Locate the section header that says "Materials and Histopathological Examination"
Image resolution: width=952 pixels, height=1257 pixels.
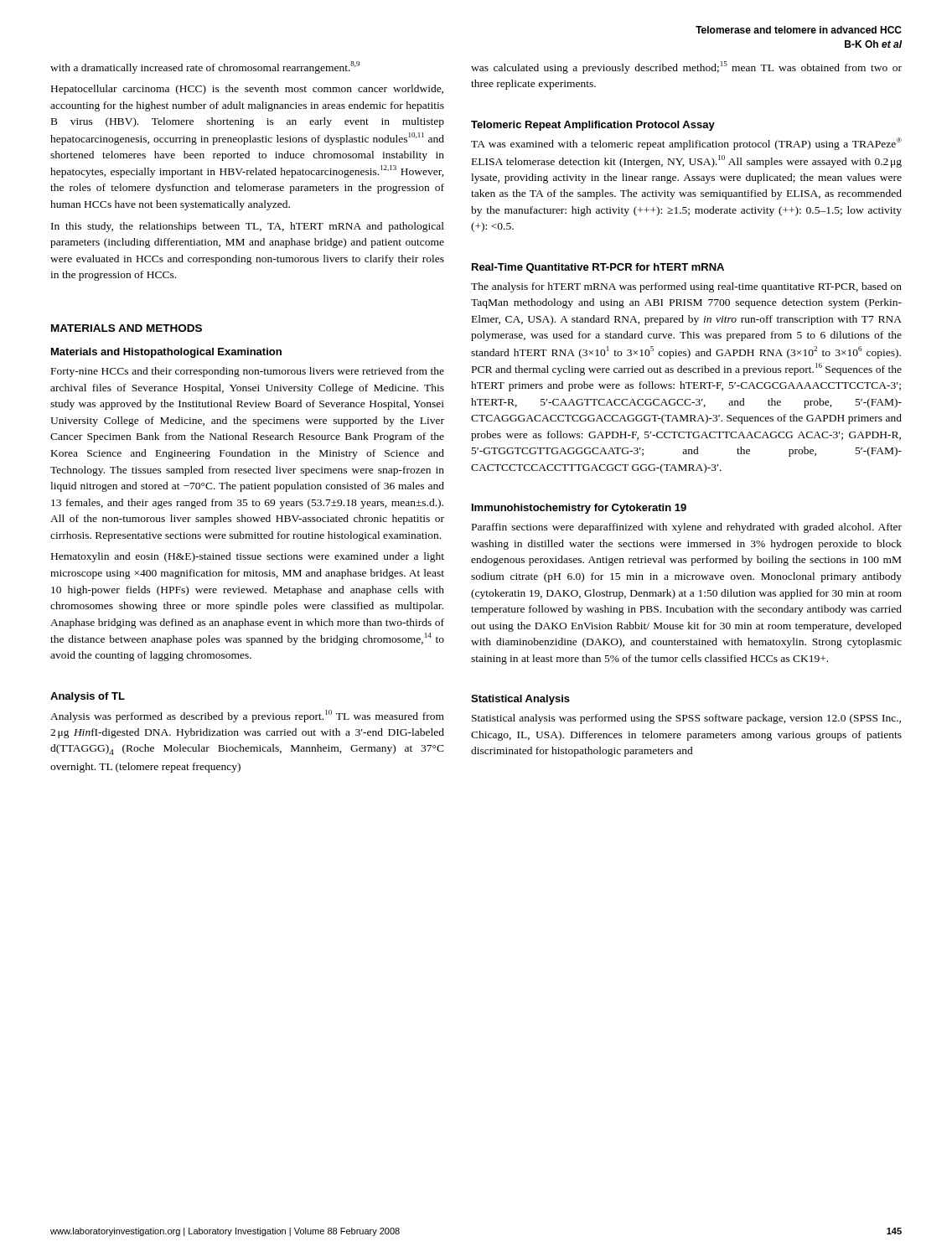166,352
